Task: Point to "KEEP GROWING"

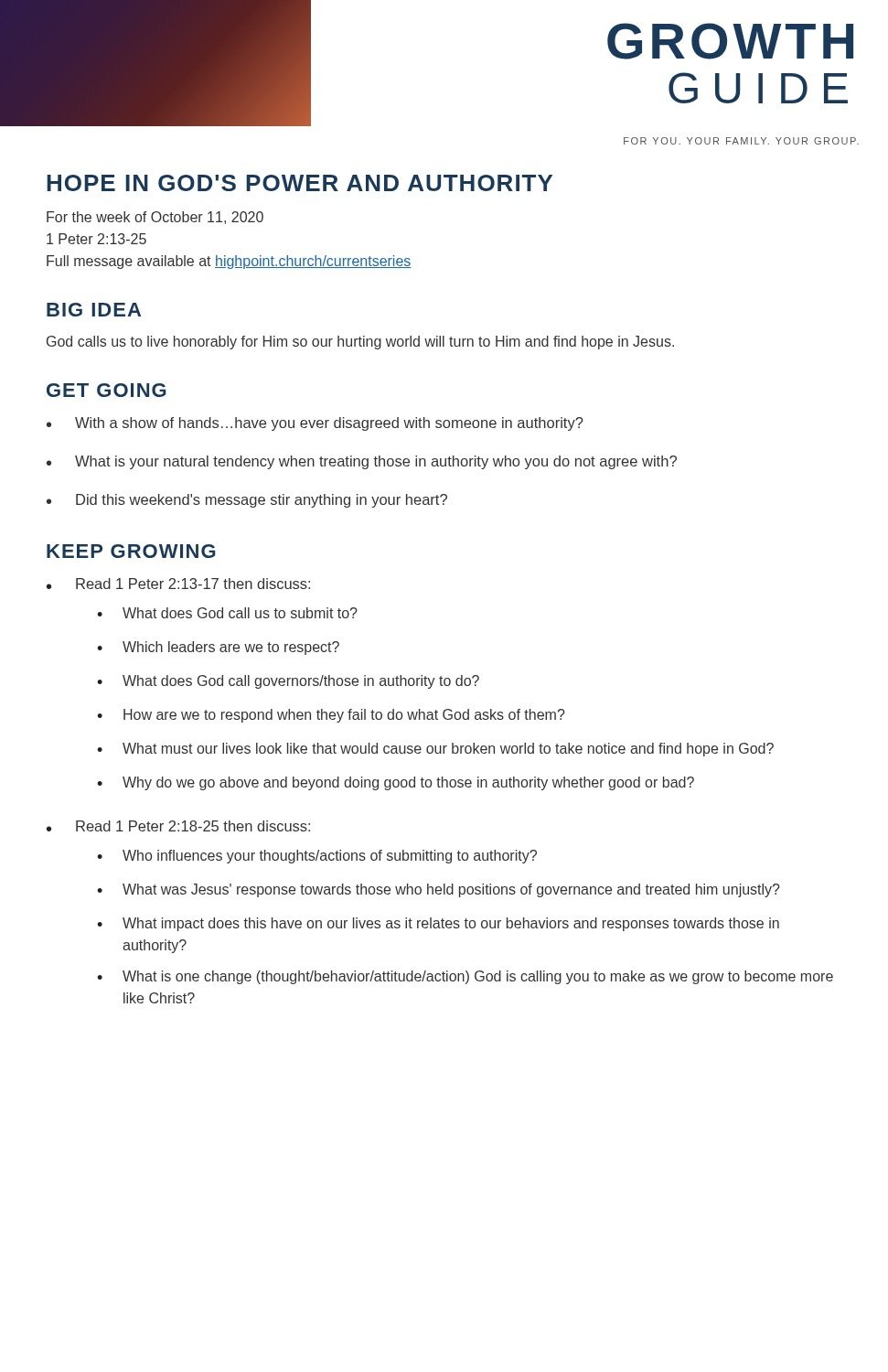Action: click(132, 551)
